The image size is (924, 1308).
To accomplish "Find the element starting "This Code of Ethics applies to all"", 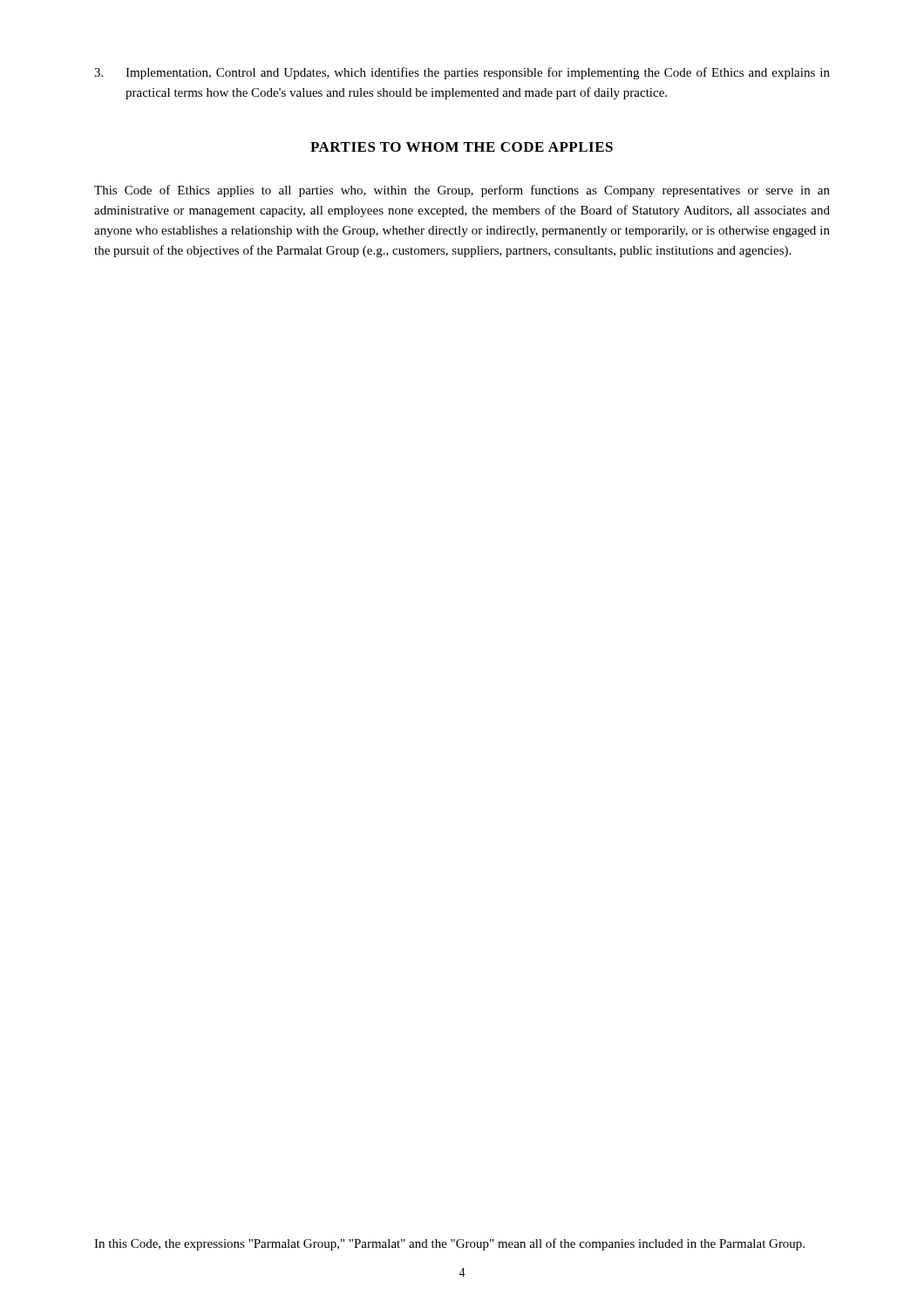I will click(x=462, y=220).
